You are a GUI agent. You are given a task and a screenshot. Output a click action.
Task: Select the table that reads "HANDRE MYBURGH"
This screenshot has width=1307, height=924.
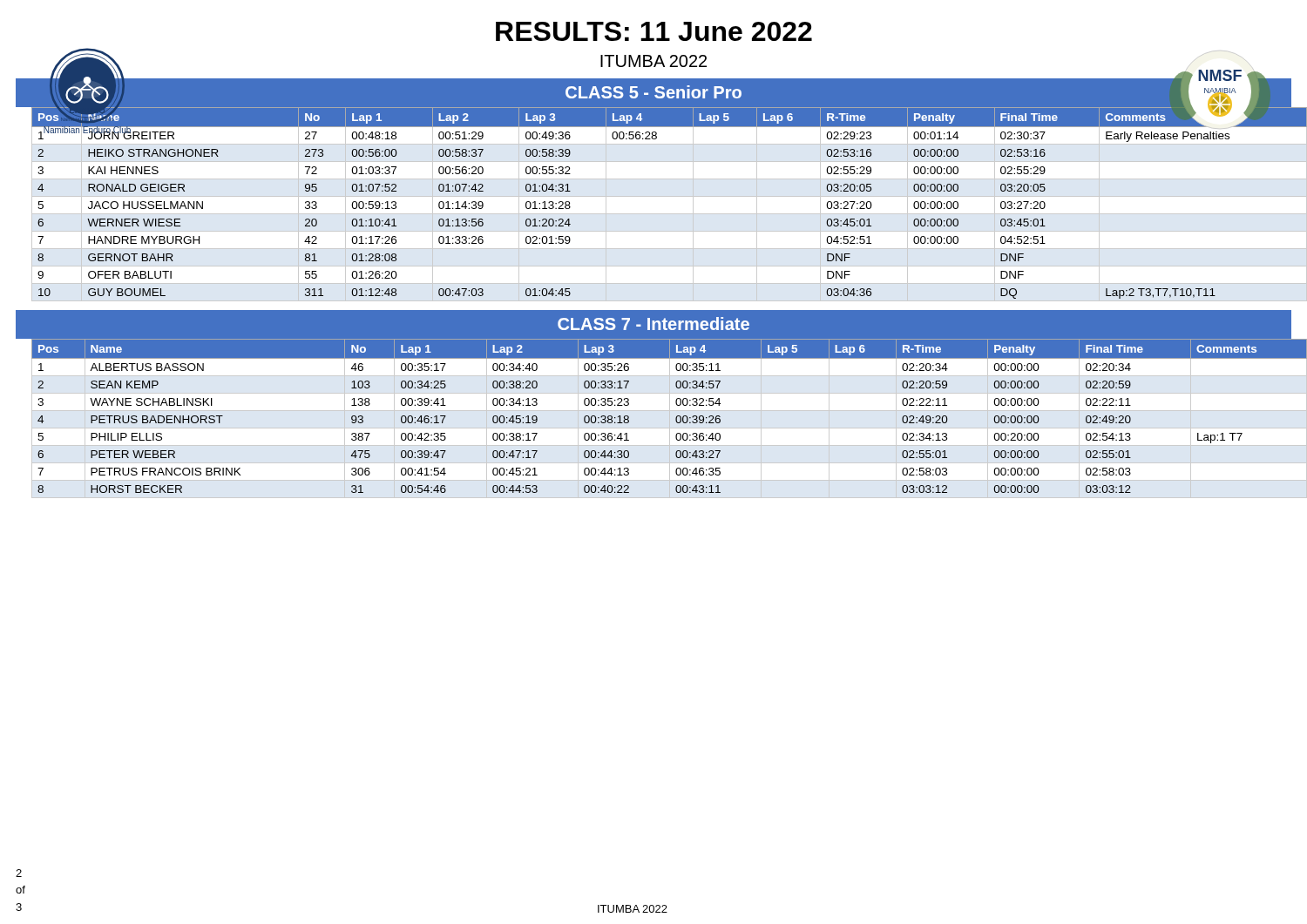654,204
